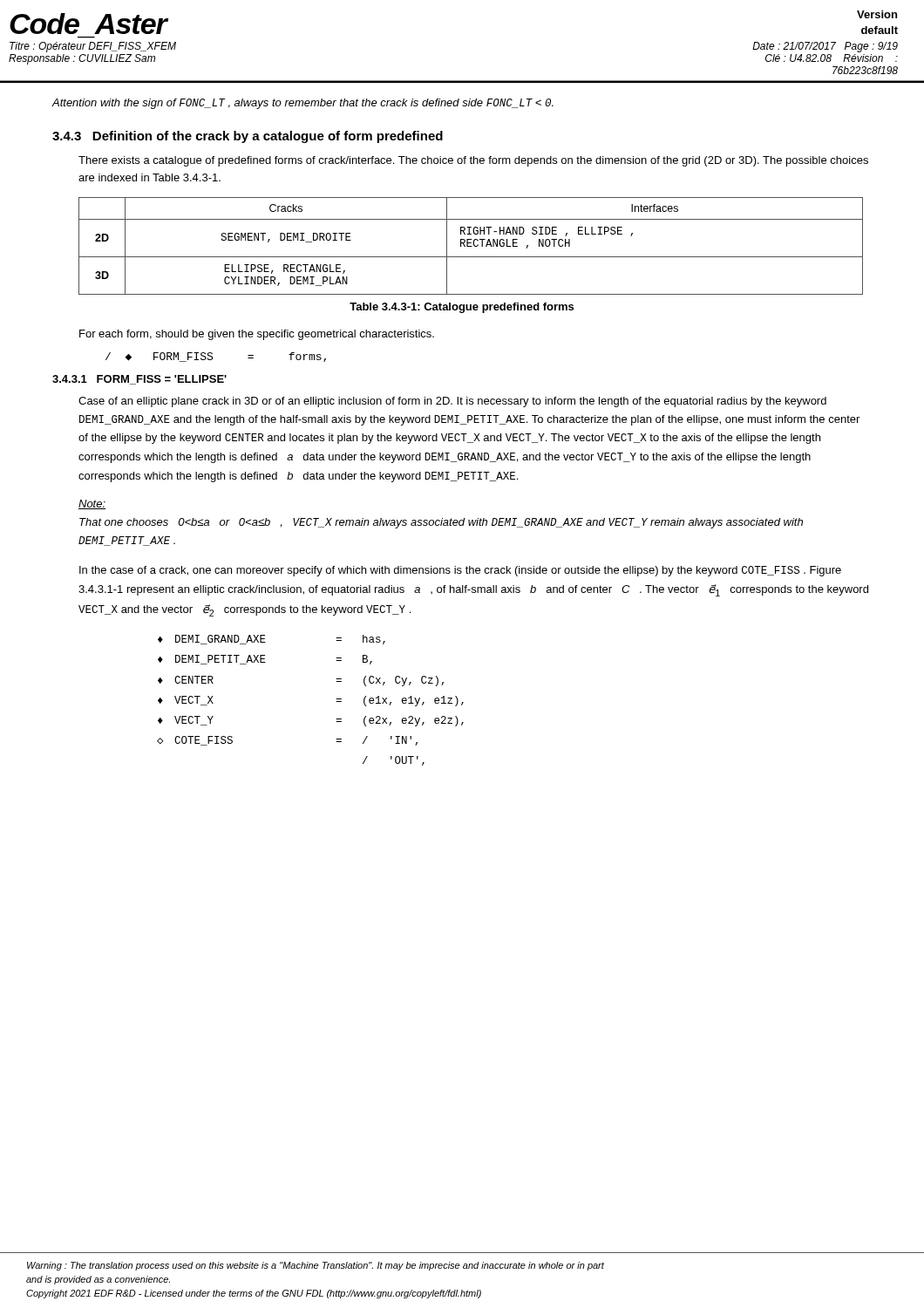Locate the block starting "In the case of a"
The height and width of the screenshot is (1308, 924).
click(474, 591)
